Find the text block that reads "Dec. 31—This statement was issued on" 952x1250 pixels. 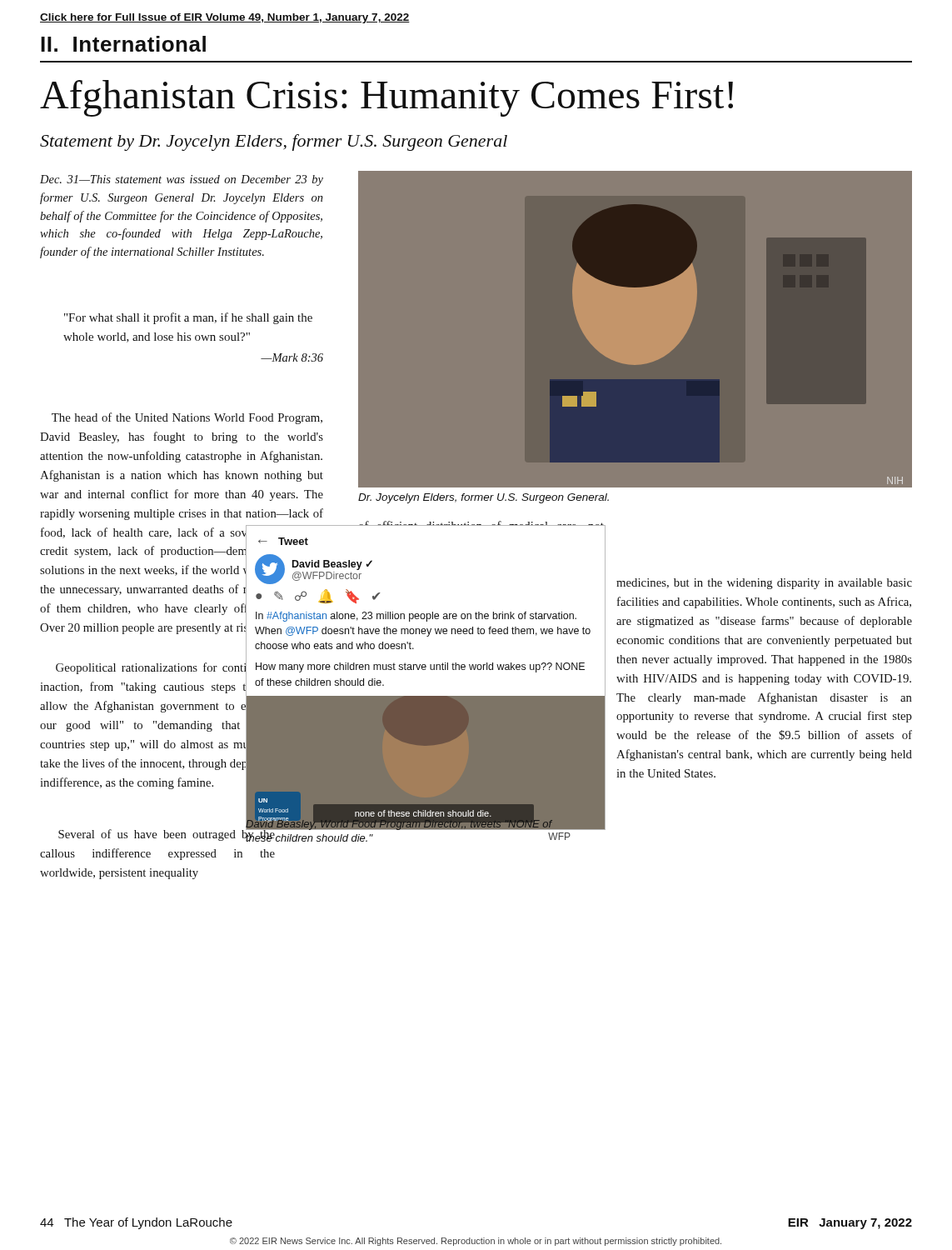[182, 216]
